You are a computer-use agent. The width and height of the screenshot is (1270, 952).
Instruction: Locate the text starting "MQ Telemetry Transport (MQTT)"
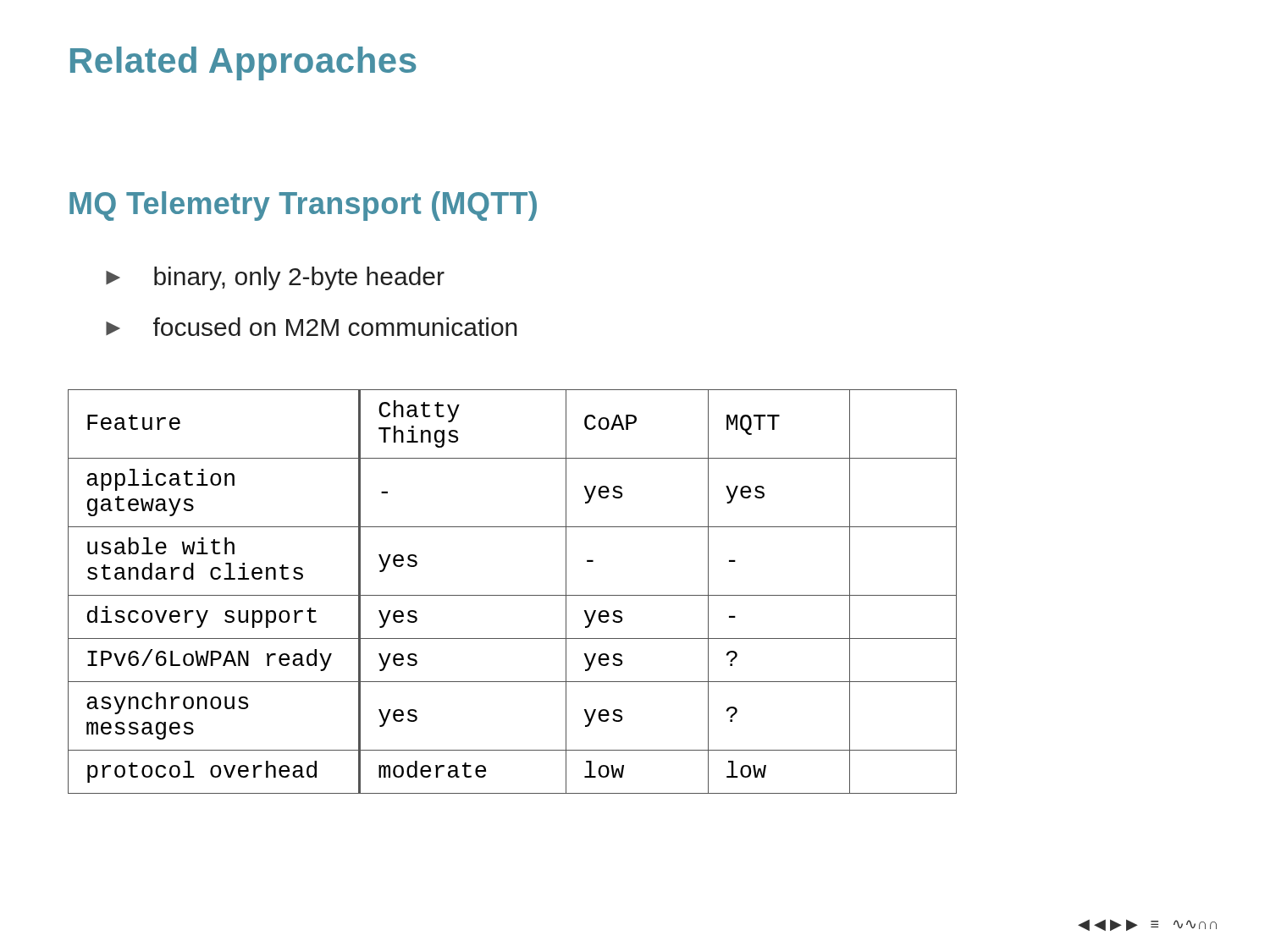(303, 204)
